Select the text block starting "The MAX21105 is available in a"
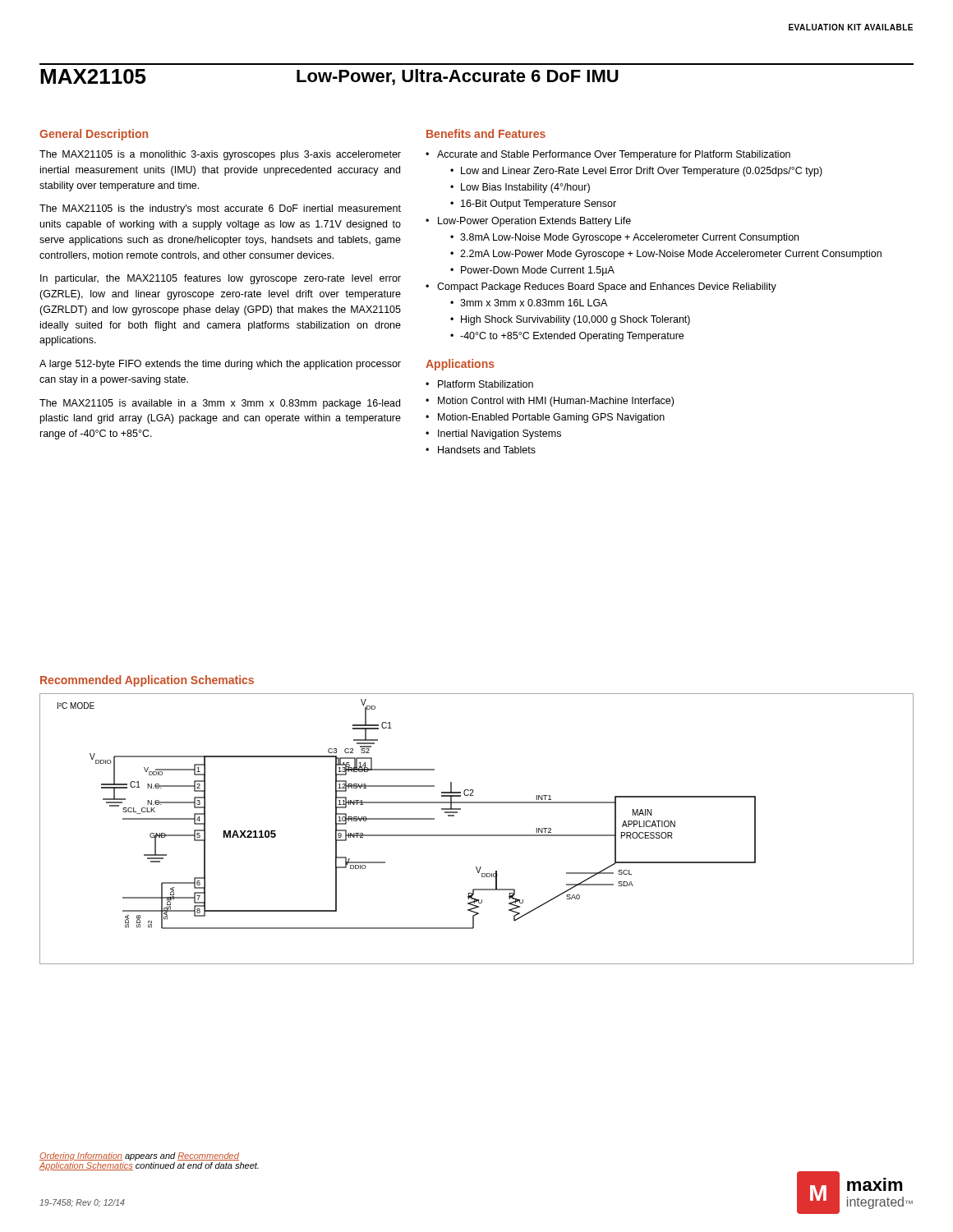This screenshot has height=1232, width=953. tap(220, 418)
